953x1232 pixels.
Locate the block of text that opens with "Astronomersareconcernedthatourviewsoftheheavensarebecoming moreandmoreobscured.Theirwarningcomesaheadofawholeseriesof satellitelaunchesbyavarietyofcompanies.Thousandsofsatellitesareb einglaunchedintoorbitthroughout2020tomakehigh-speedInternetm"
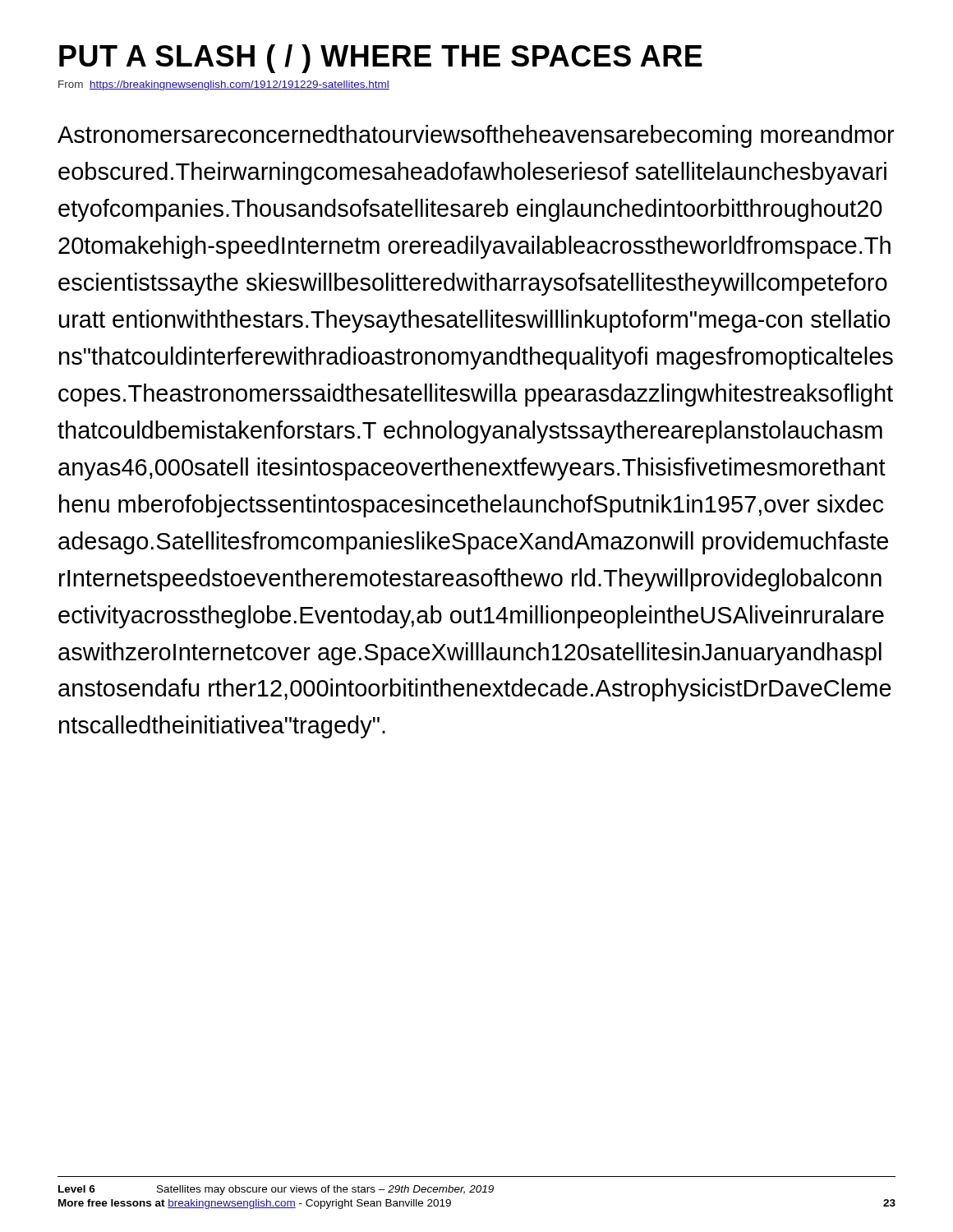tap(476, 430)
